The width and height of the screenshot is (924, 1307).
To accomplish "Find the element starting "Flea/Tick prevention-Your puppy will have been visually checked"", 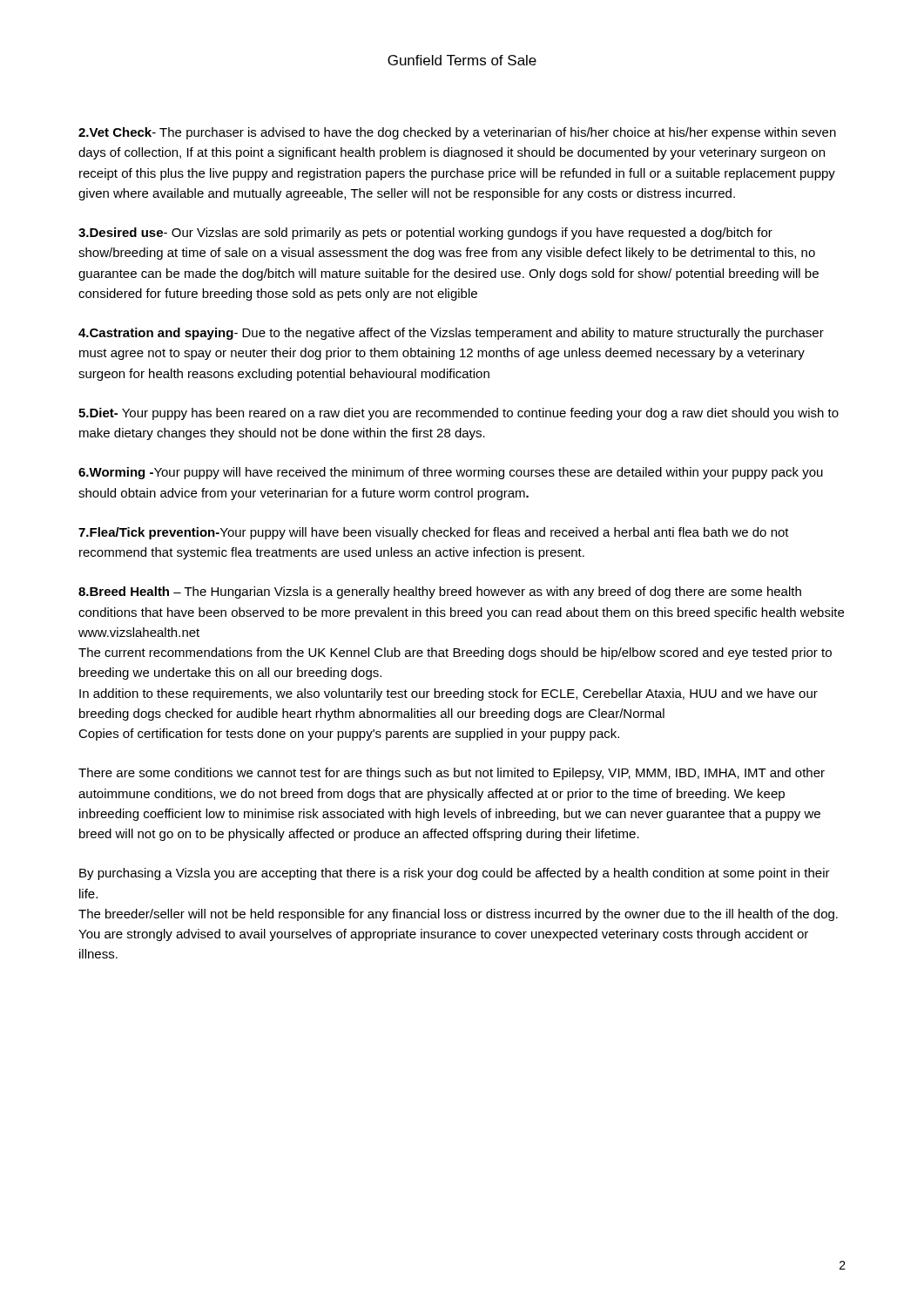I will (x=462, y=542).
